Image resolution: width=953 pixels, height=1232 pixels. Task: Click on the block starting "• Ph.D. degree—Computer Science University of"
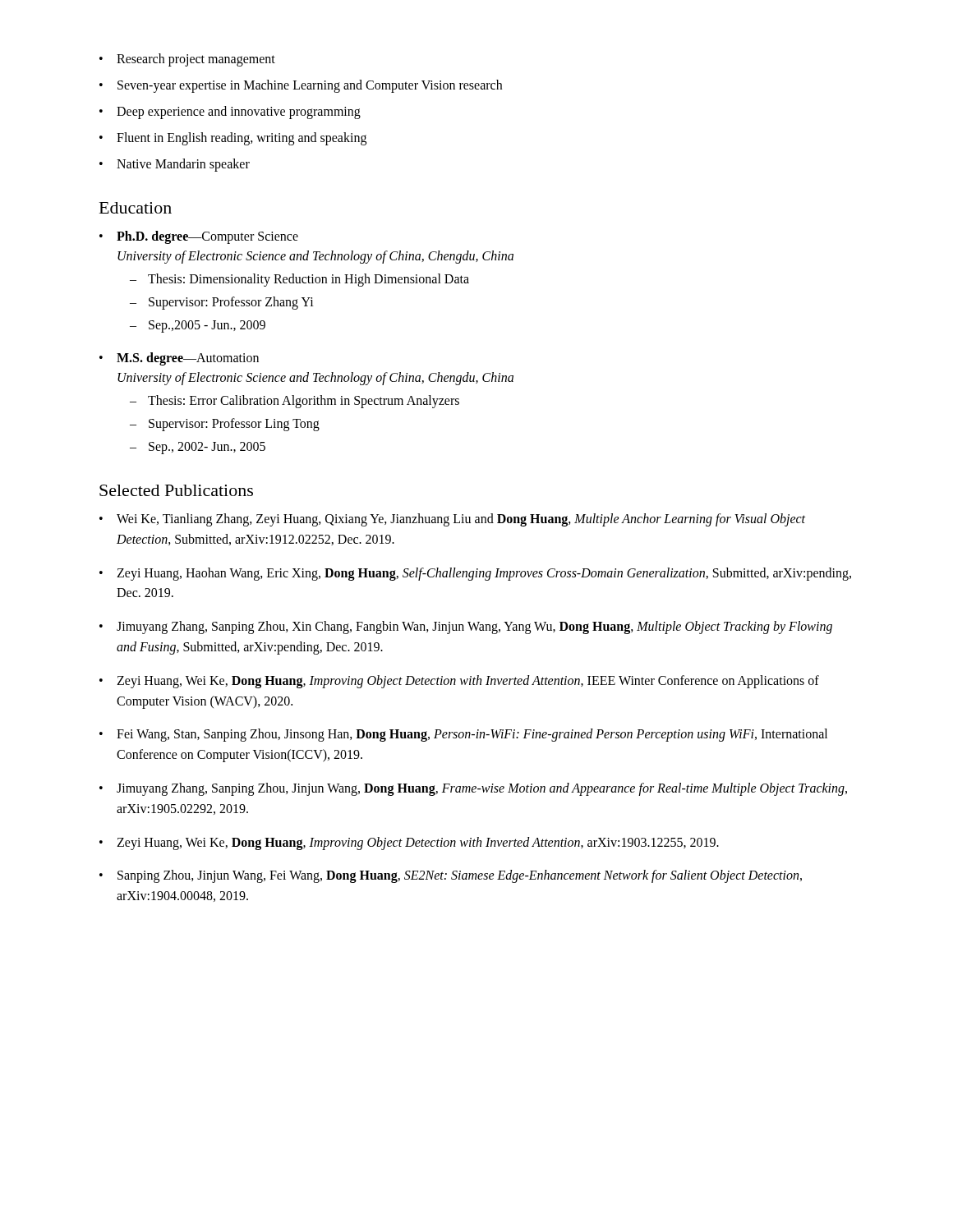point(476,281)
